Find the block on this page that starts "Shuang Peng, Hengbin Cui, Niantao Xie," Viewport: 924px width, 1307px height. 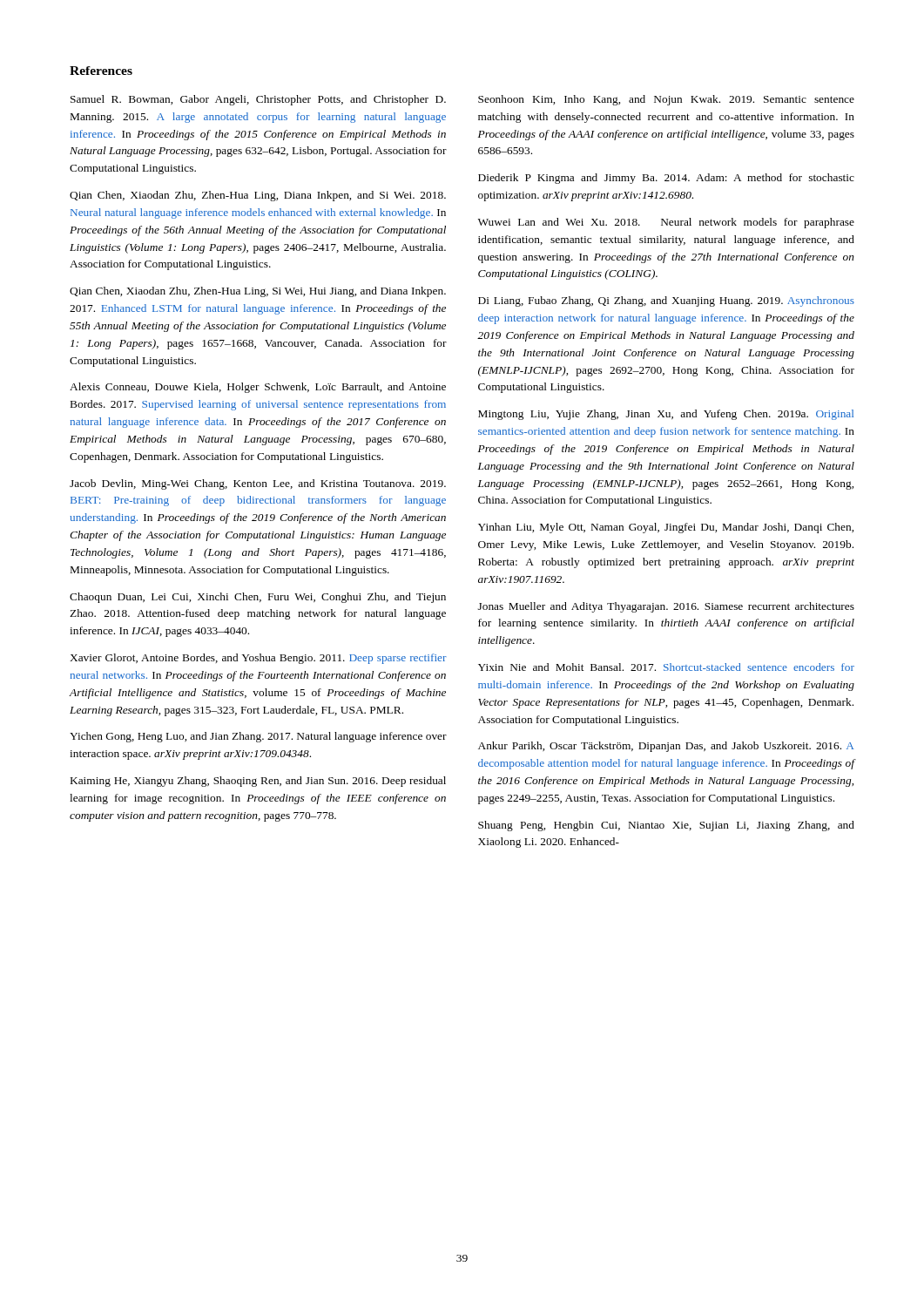click(666, 833)
